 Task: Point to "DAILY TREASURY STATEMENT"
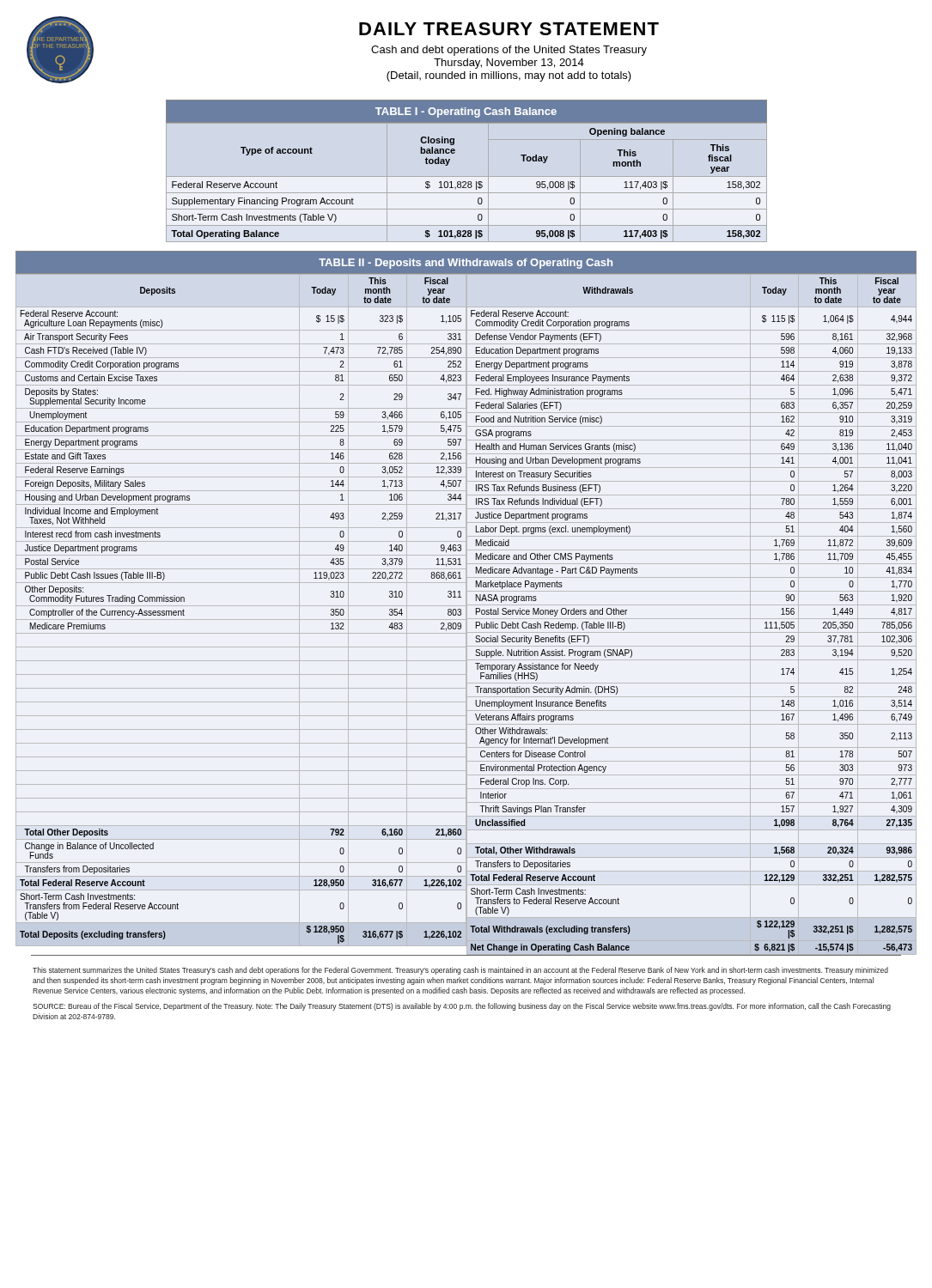point(509,29)
